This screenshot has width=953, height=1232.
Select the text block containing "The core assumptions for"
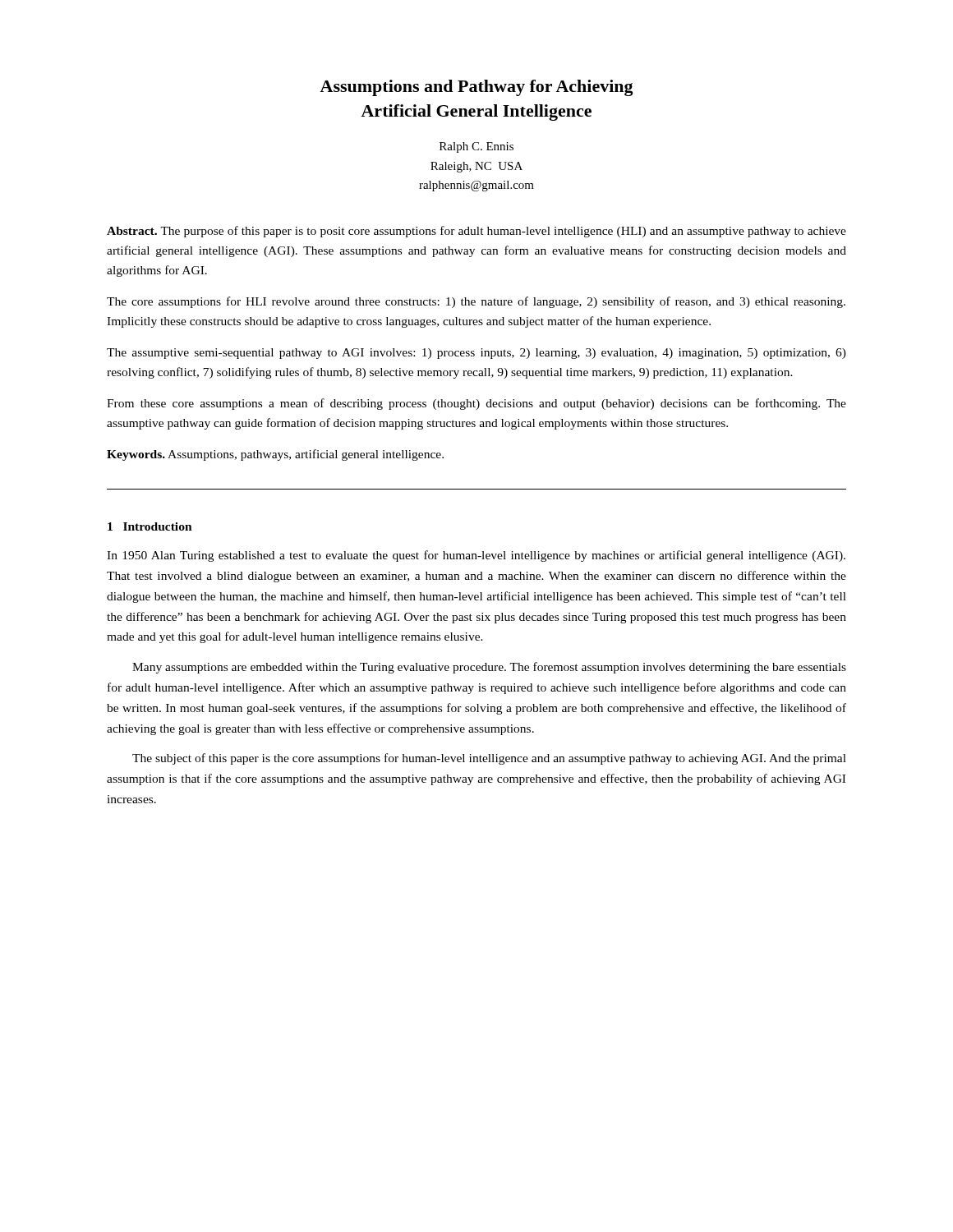[x=476, y=311]
